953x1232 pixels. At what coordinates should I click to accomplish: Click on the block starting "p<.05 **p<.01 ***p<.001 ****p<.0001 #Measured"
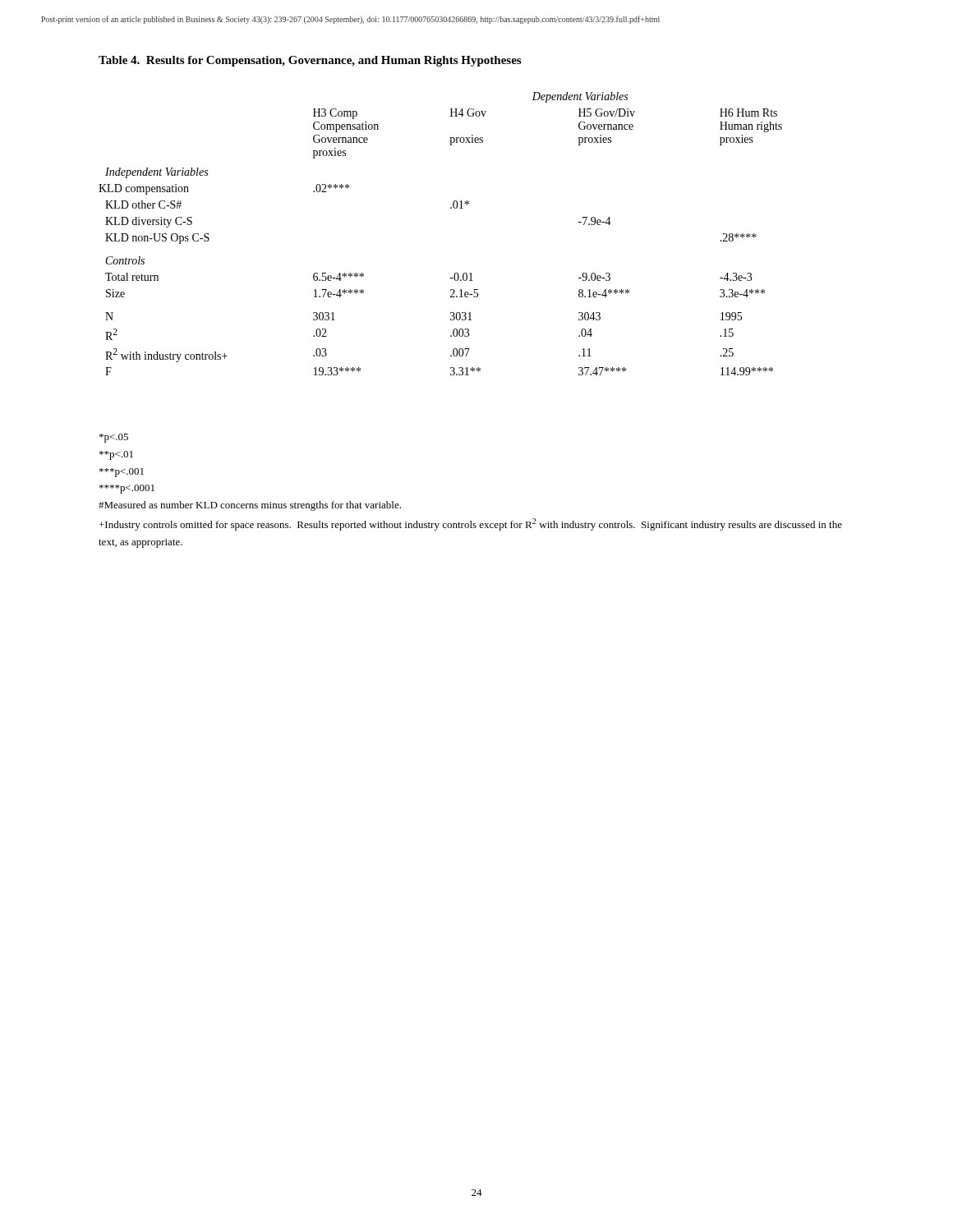pyautogui.click(x=114, y=438)
